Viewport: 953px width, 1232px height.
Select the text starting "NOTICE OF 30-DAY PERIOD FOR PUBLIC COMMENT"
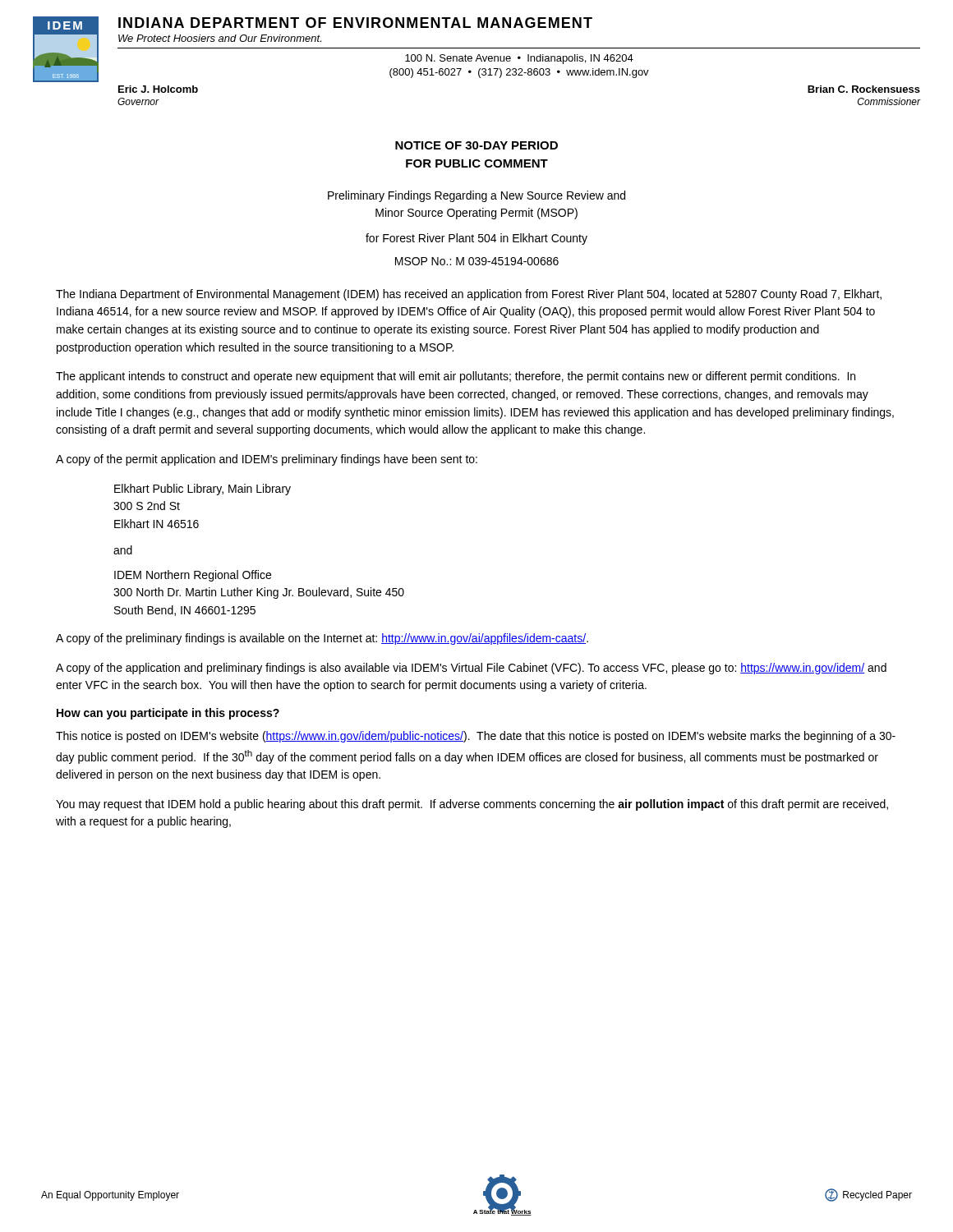pos(476,154)
